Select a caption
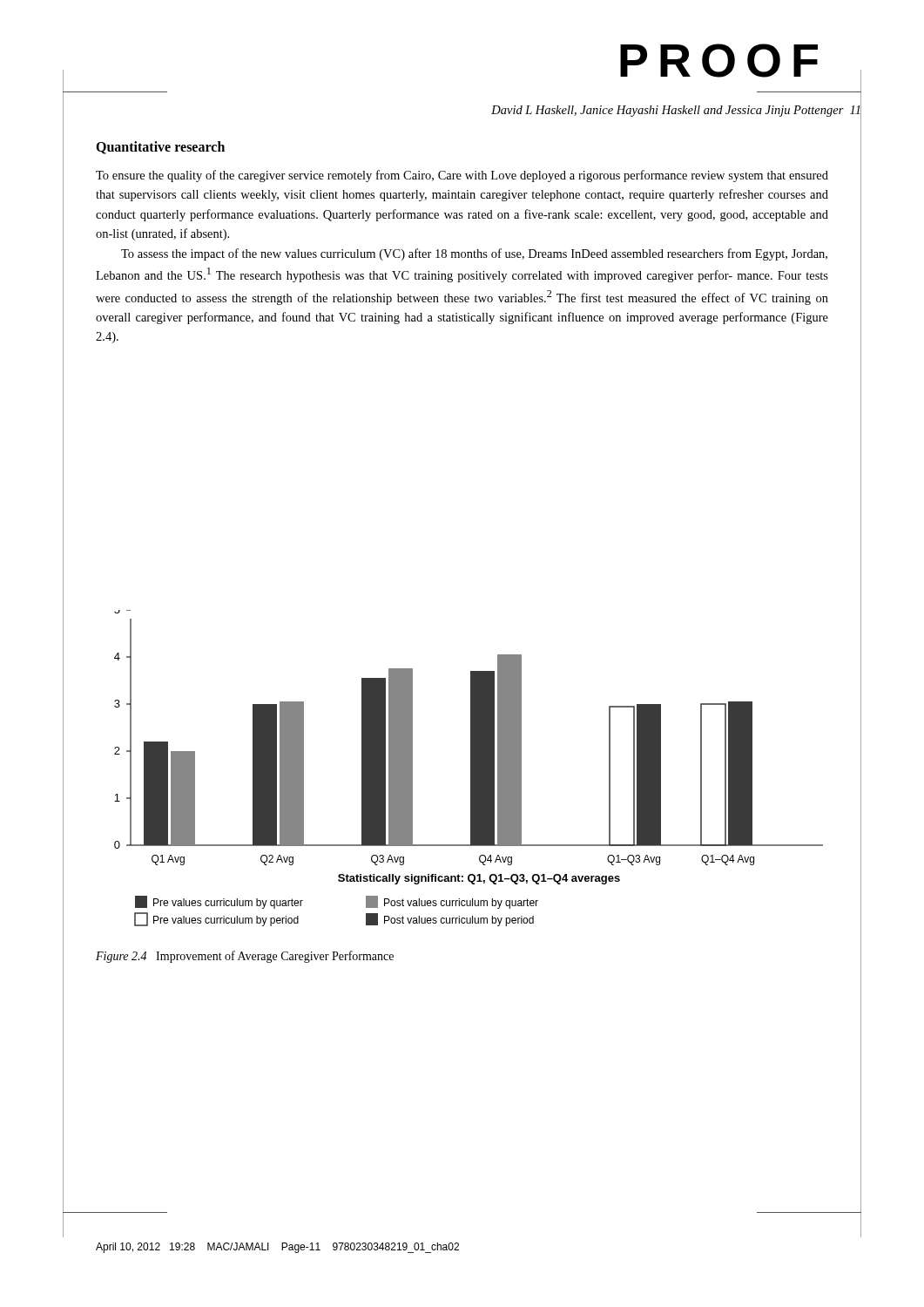This screenshot has width=924, height=1307. click(x=245, y=956)
